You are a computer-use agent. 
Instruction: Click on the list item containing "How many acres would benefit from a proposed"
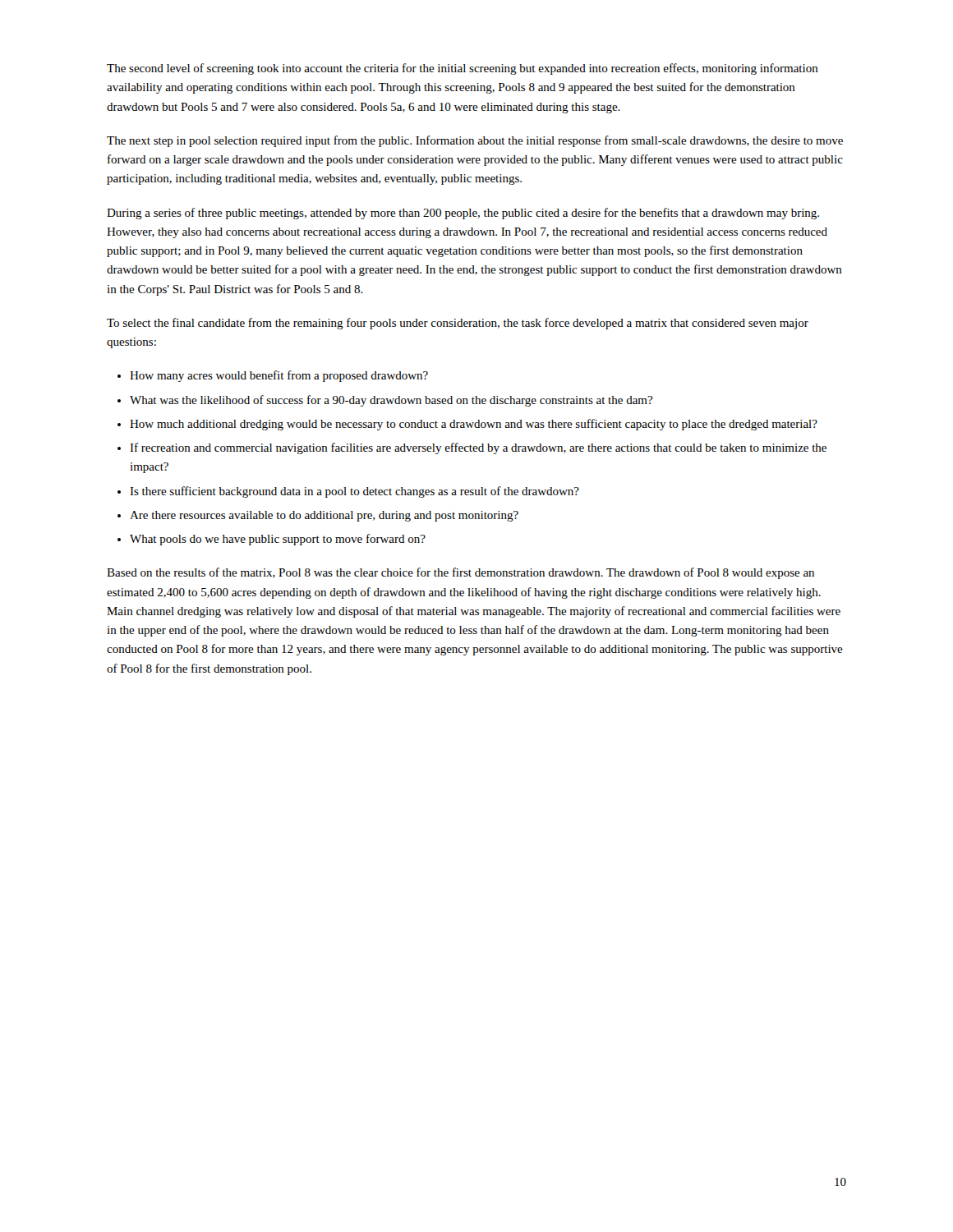click(279, 376)
